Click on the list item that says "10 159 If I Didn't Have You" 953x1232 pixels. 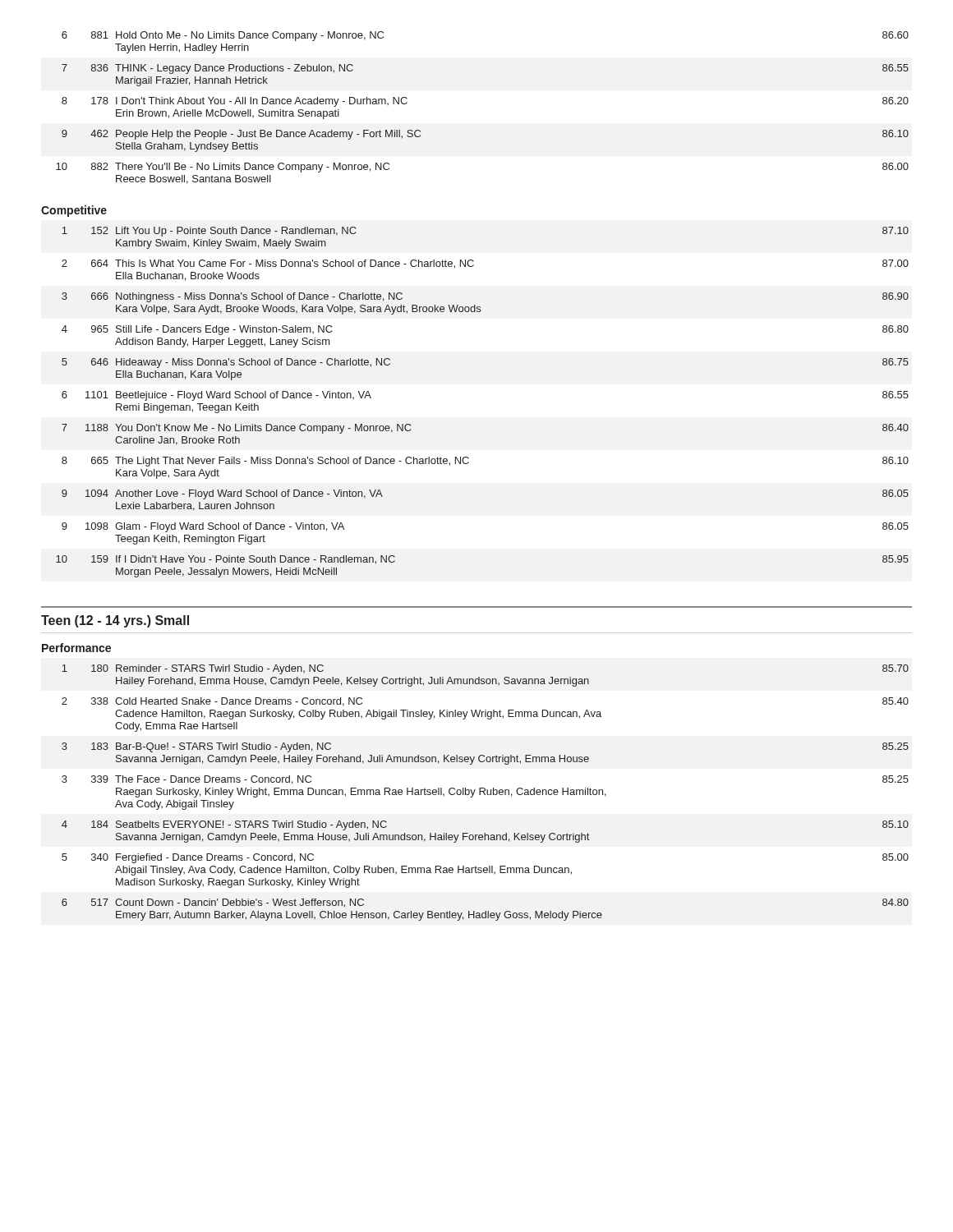242,560
